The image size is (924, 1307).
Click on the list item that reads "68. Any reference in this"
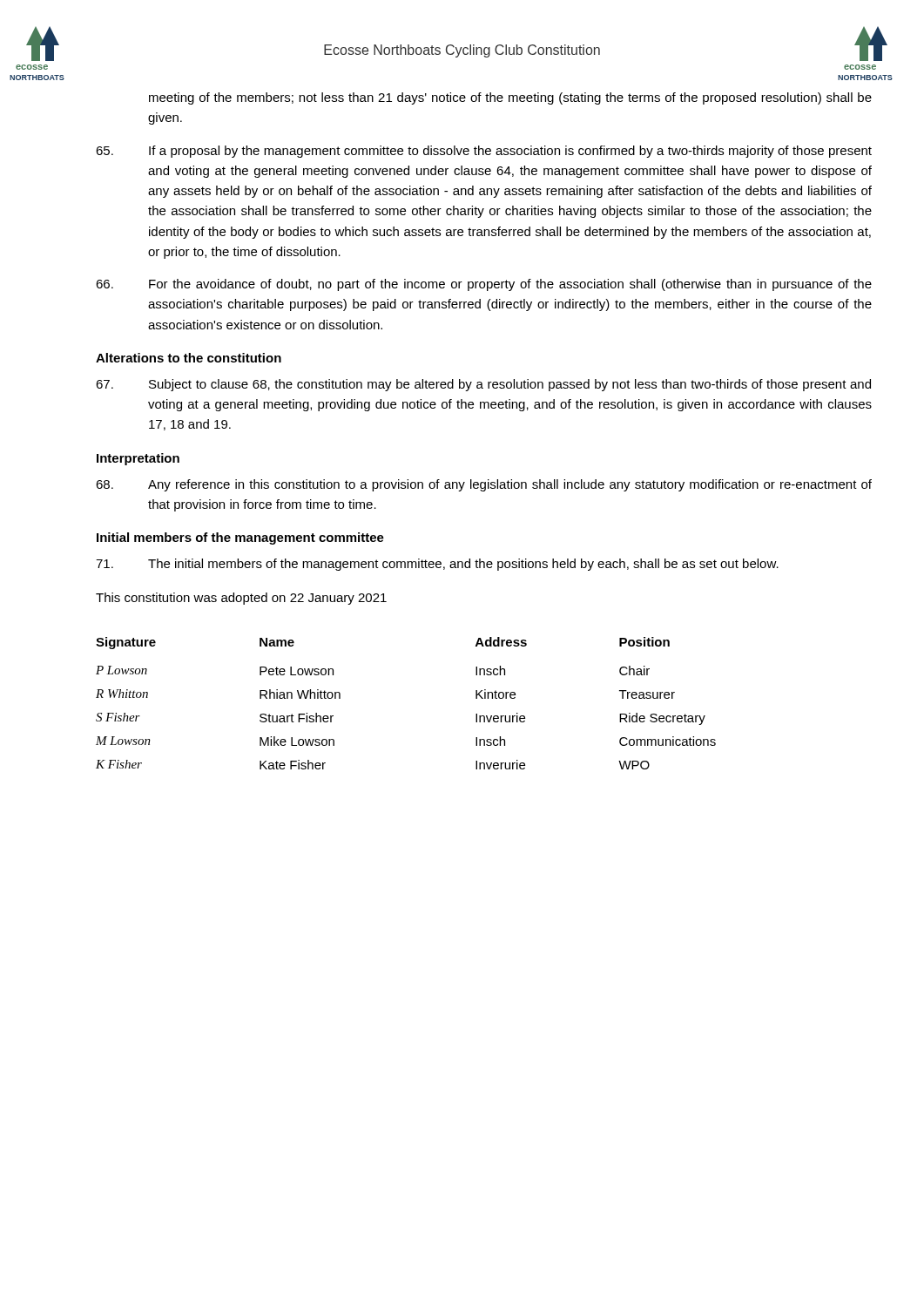[x=484, y=494]
